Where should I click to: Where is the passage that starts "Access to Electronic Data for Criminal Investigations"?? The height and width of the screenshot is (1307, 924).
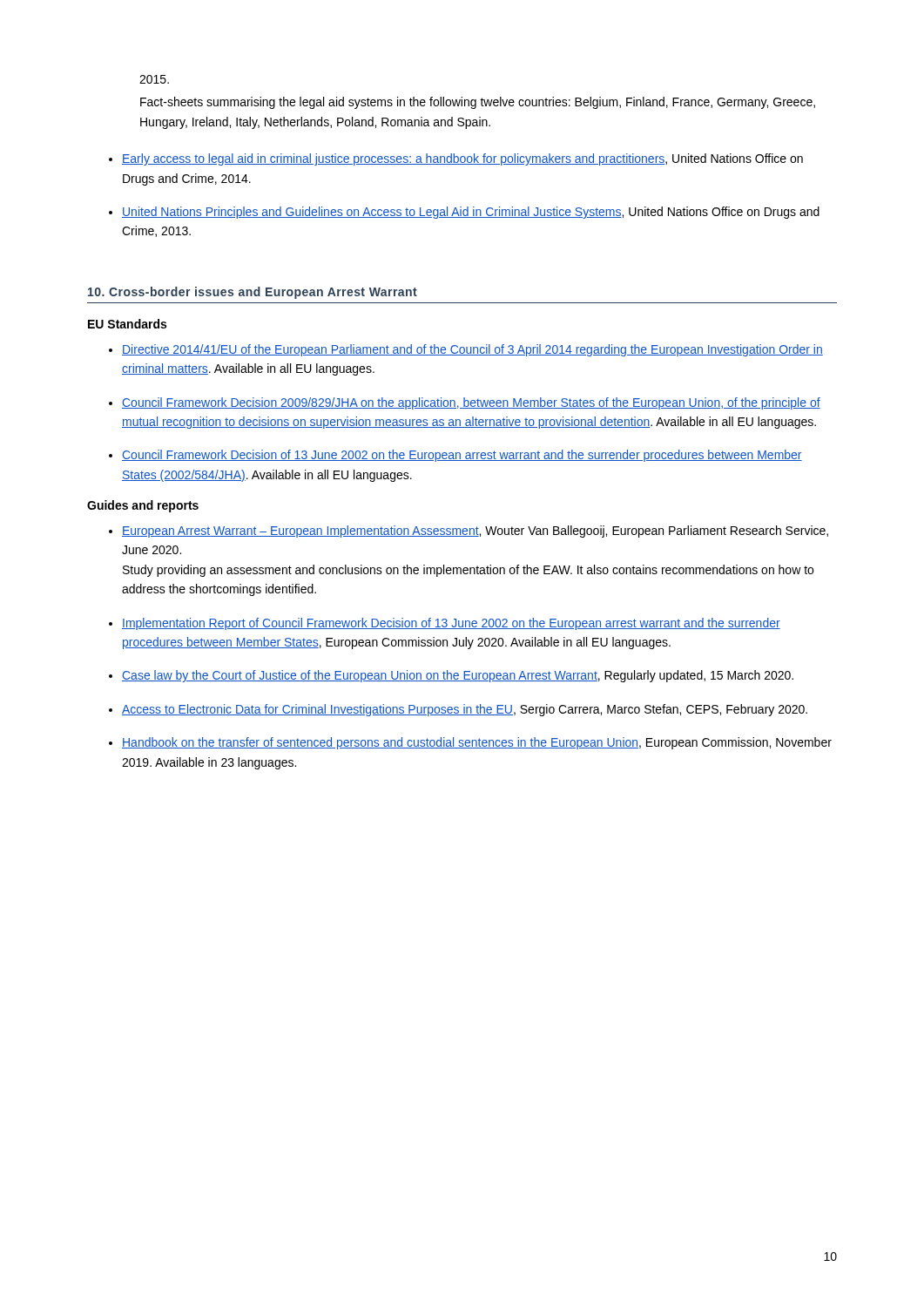(x=465, y=709)
